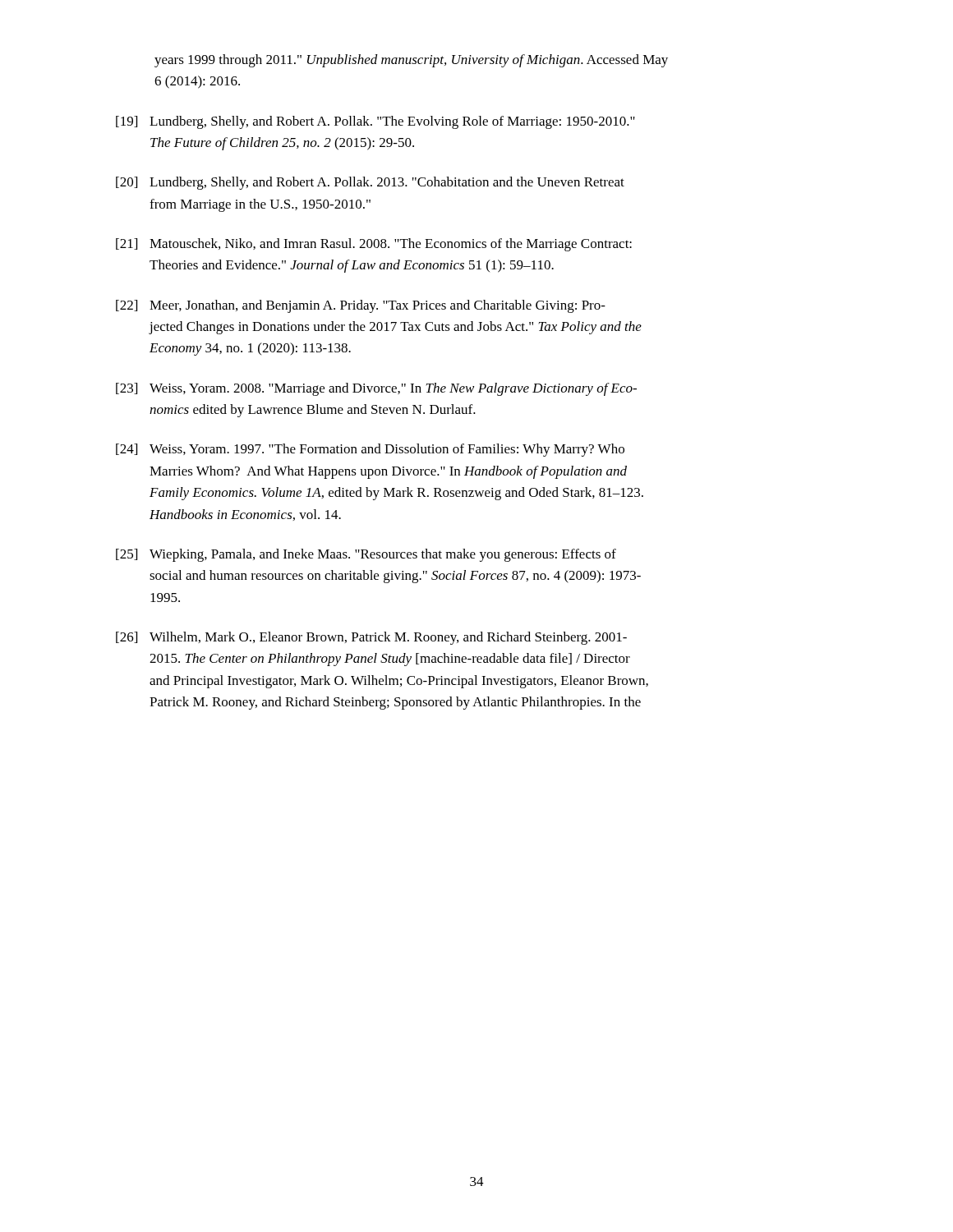Find the list item that reads "[21] Matouschek, Niko, and"

point(476,255)
